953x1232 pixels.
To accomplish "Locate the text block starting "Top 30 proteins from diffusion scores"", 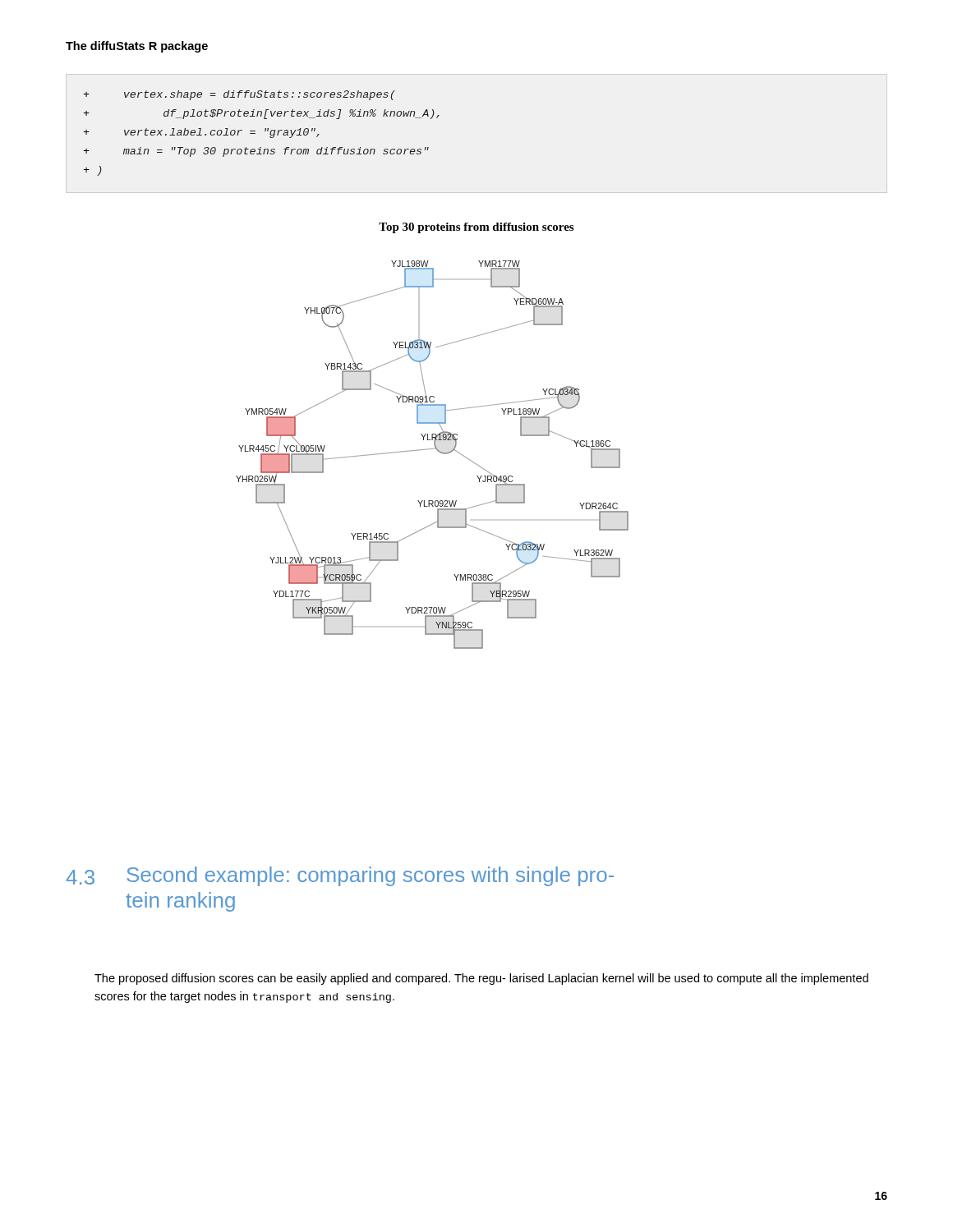I will [x=476, y=227].
